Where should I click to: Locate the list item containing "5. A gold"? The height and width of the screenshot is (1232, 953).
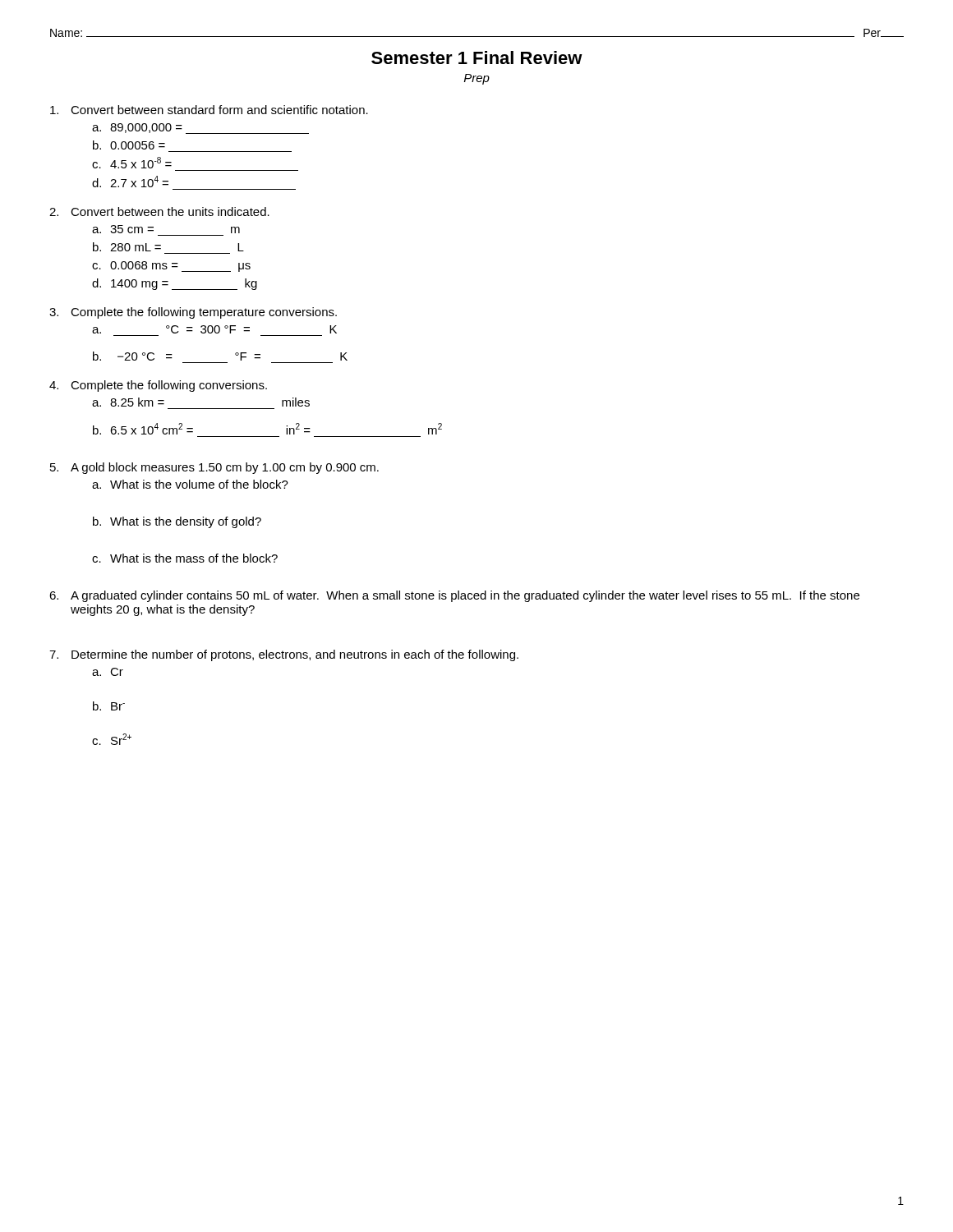pyautogui.click(x=214, y=468)
